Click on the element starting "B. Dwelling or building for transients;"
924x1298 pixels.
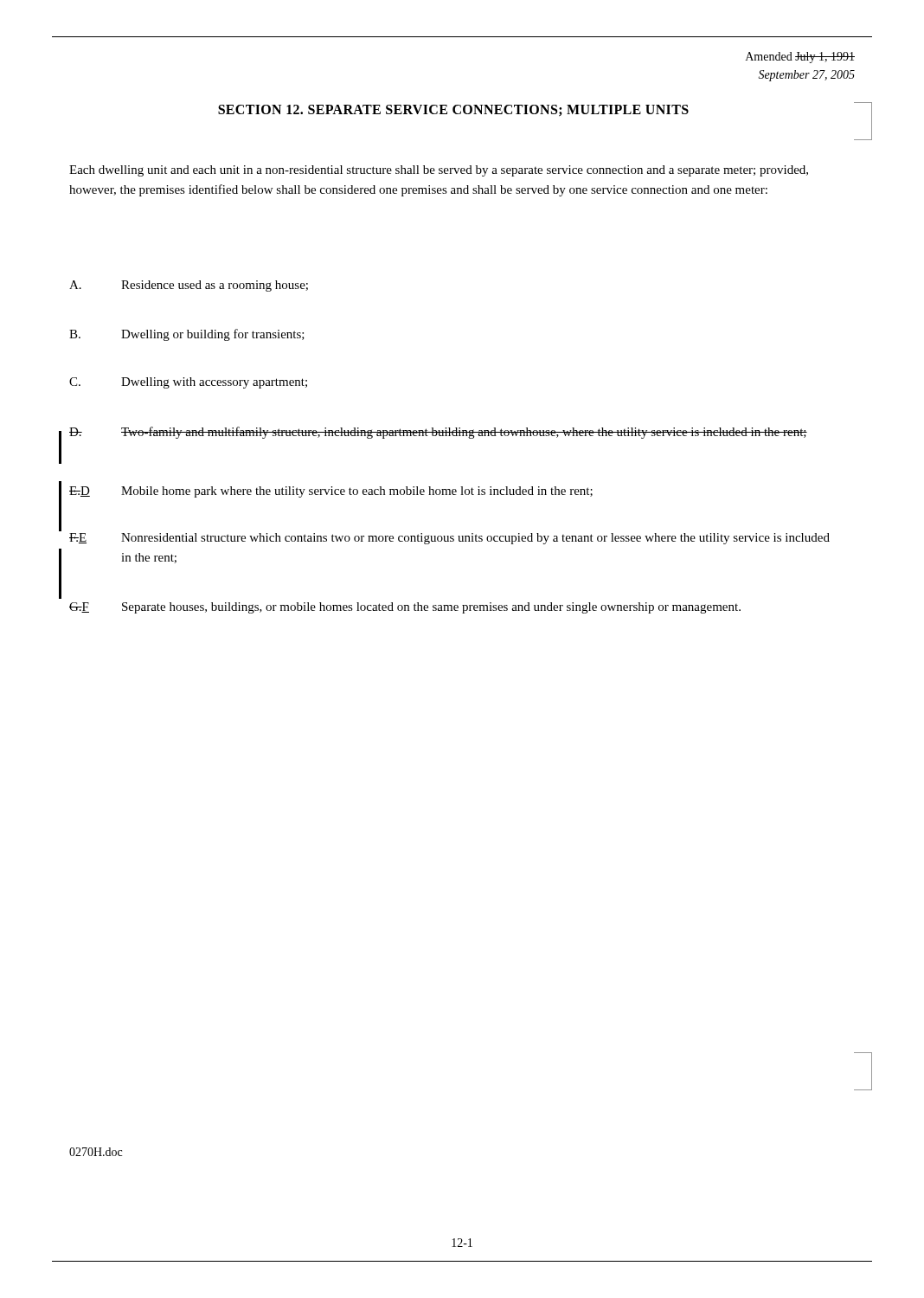point(187,335)
